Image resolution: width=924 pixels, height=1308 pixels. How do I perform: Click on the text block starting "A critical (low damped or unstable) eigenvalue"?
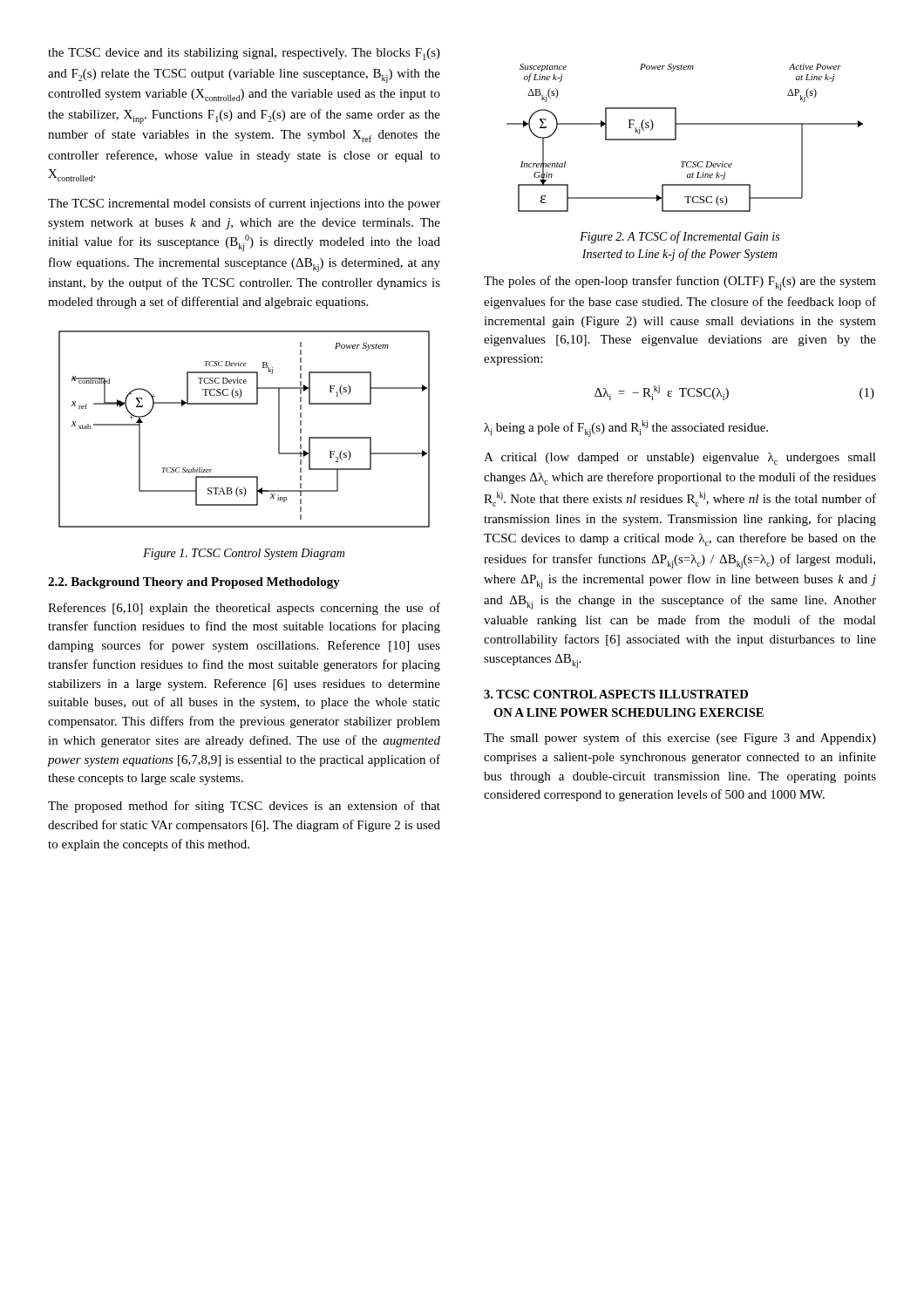680,559
